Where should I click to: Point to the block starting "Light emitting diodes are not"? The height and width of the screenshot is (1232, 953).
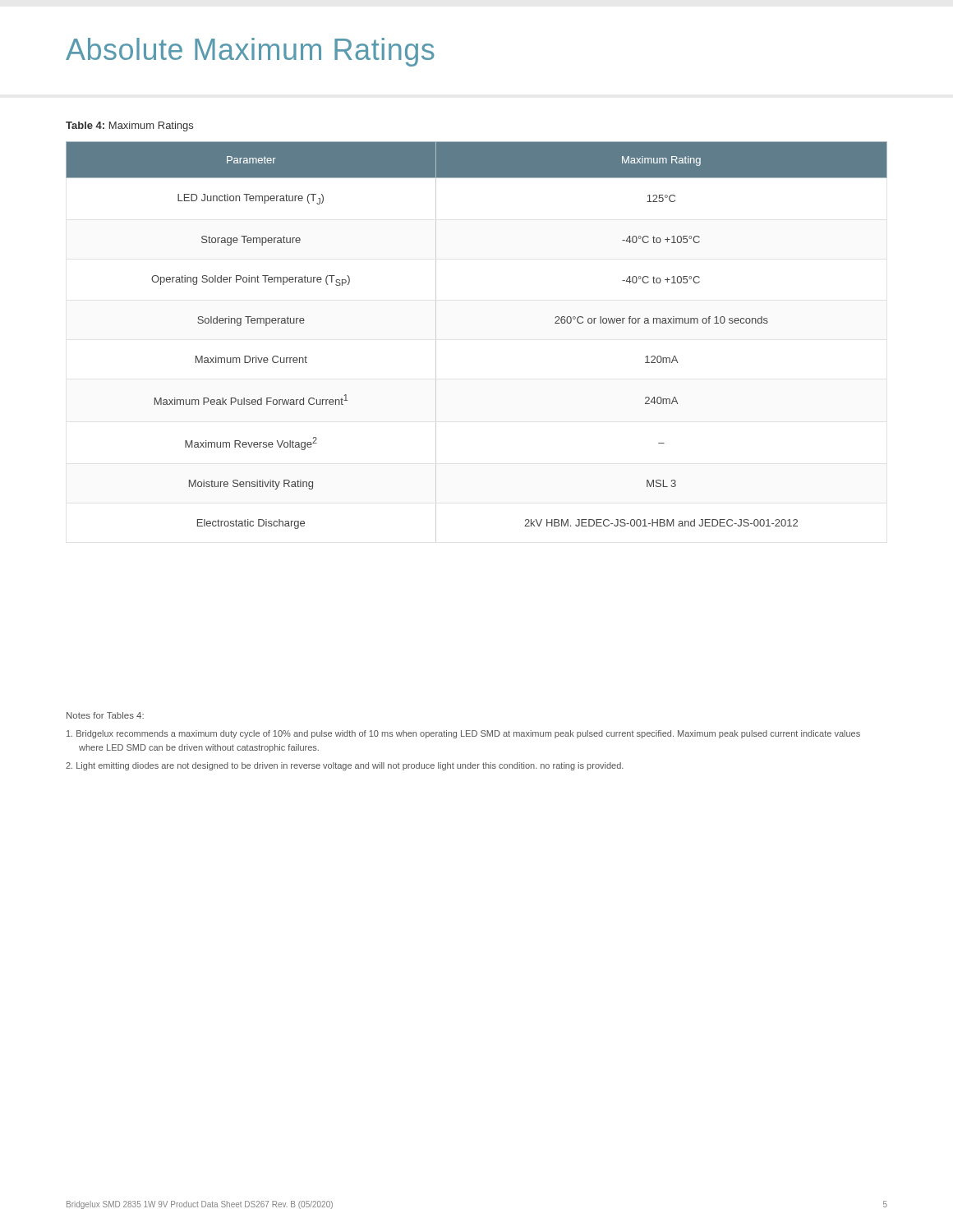[345, 765]
